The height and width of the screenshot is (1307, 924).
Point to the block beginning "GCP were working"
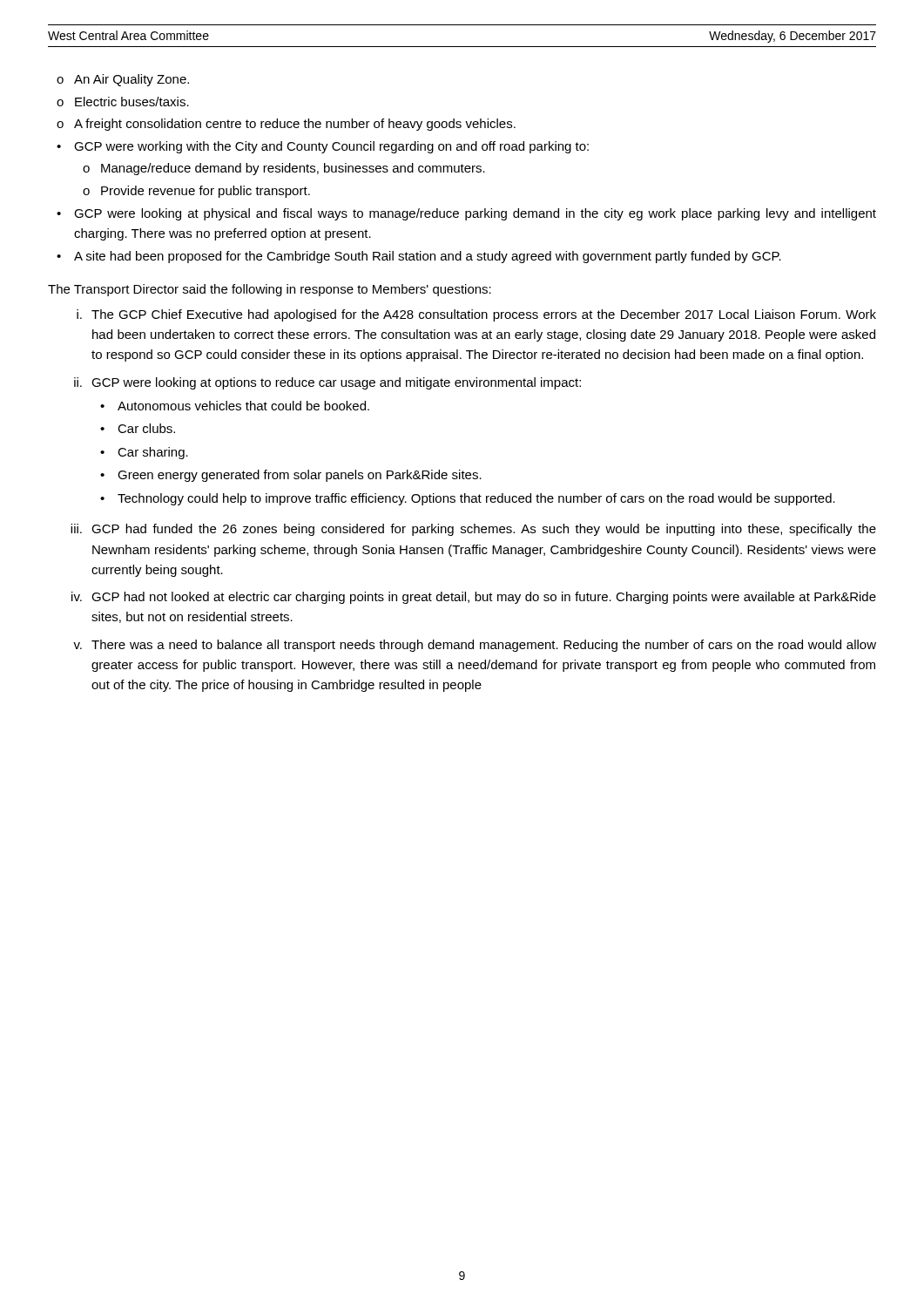475,169
